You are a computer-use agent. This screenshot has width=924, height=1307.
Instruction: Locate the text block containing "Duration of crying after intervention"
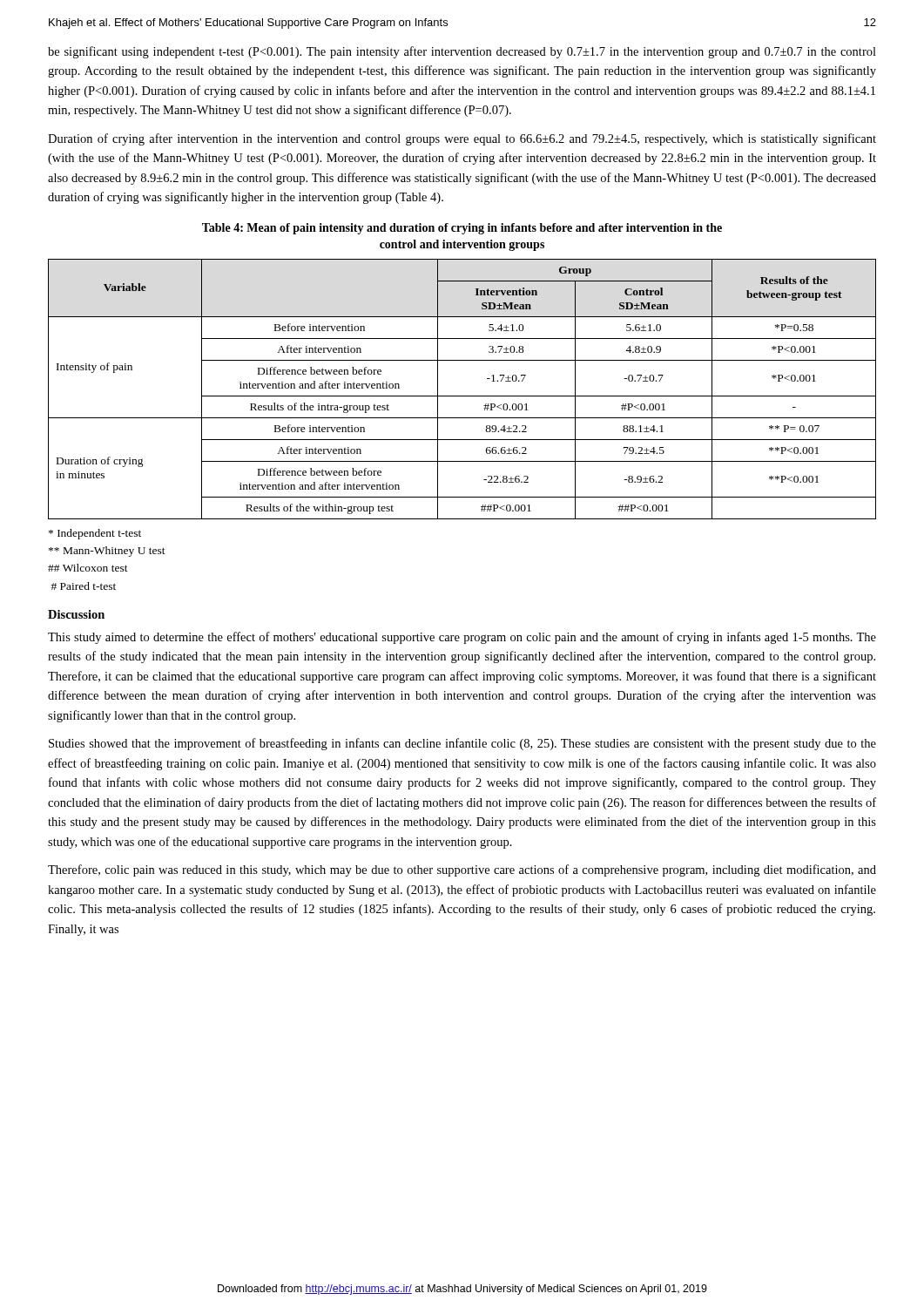[462, 168]
